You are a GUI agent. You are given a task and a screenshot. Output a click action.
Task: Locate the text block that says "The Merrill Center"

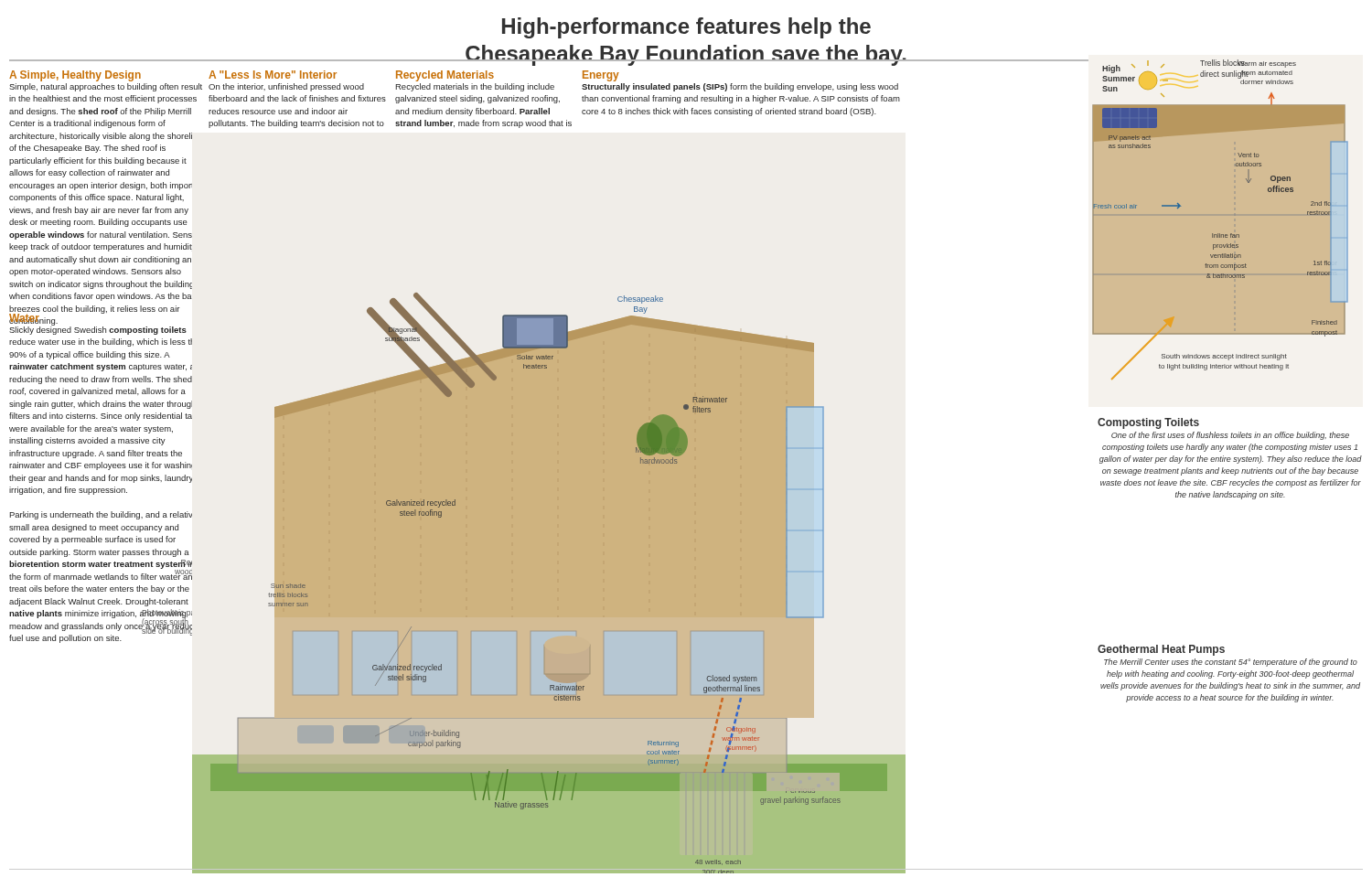(1230, 680)
